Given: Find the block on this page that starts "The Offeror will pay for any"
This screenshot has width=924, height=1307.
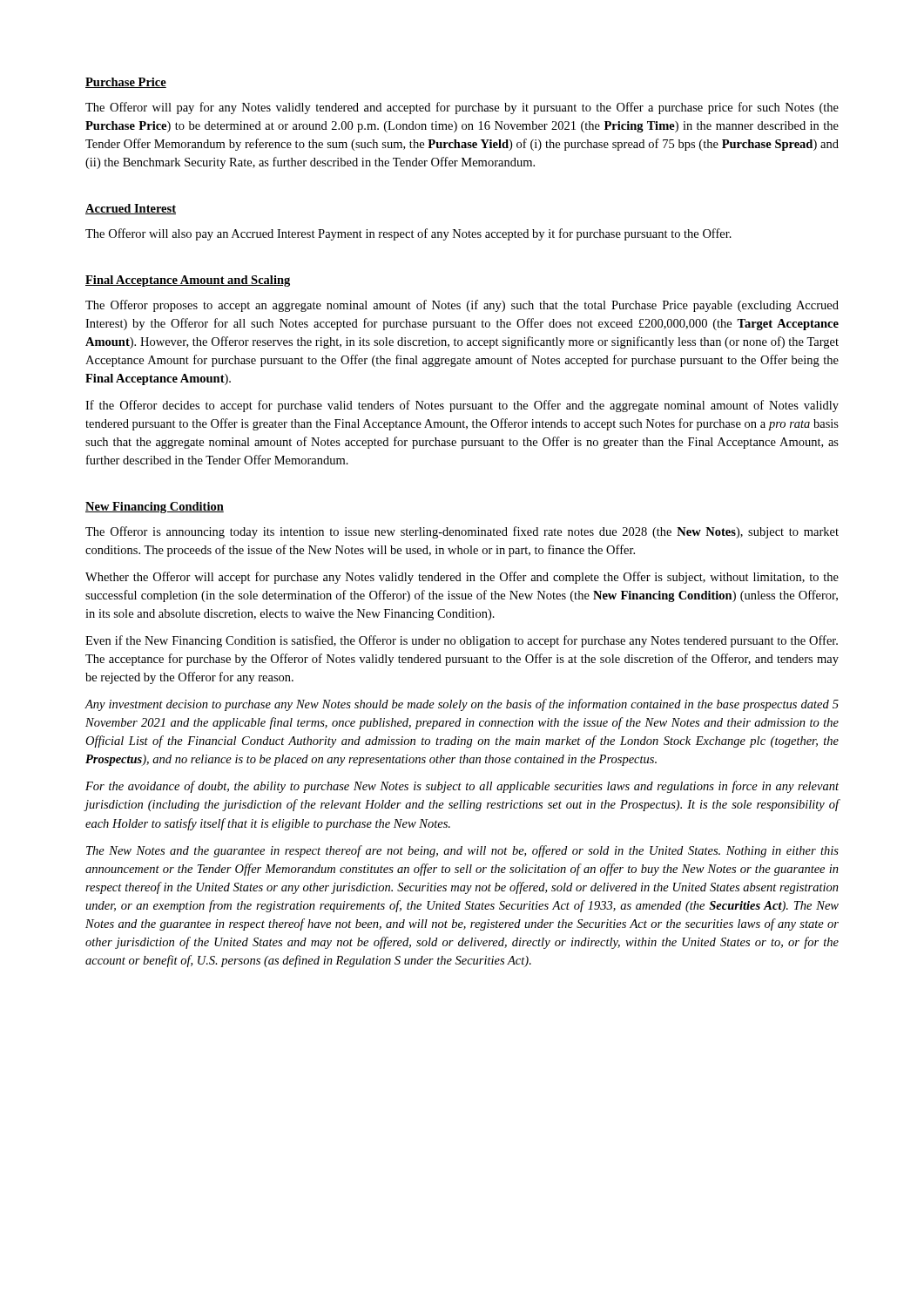Looking at the screenshot, I should click(x=462, y=135).
